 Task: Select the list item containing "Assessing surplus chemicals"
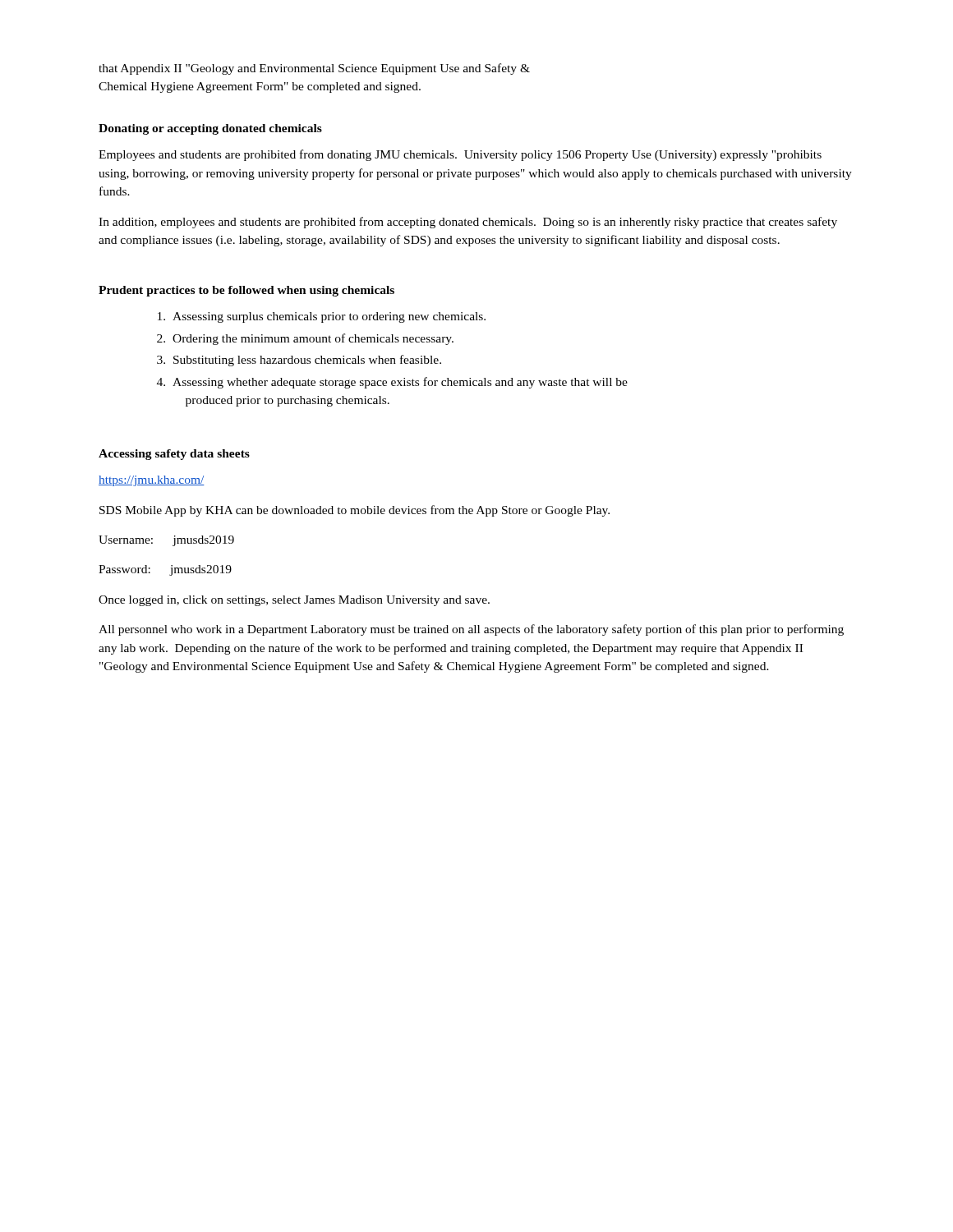tap(322, 317)
